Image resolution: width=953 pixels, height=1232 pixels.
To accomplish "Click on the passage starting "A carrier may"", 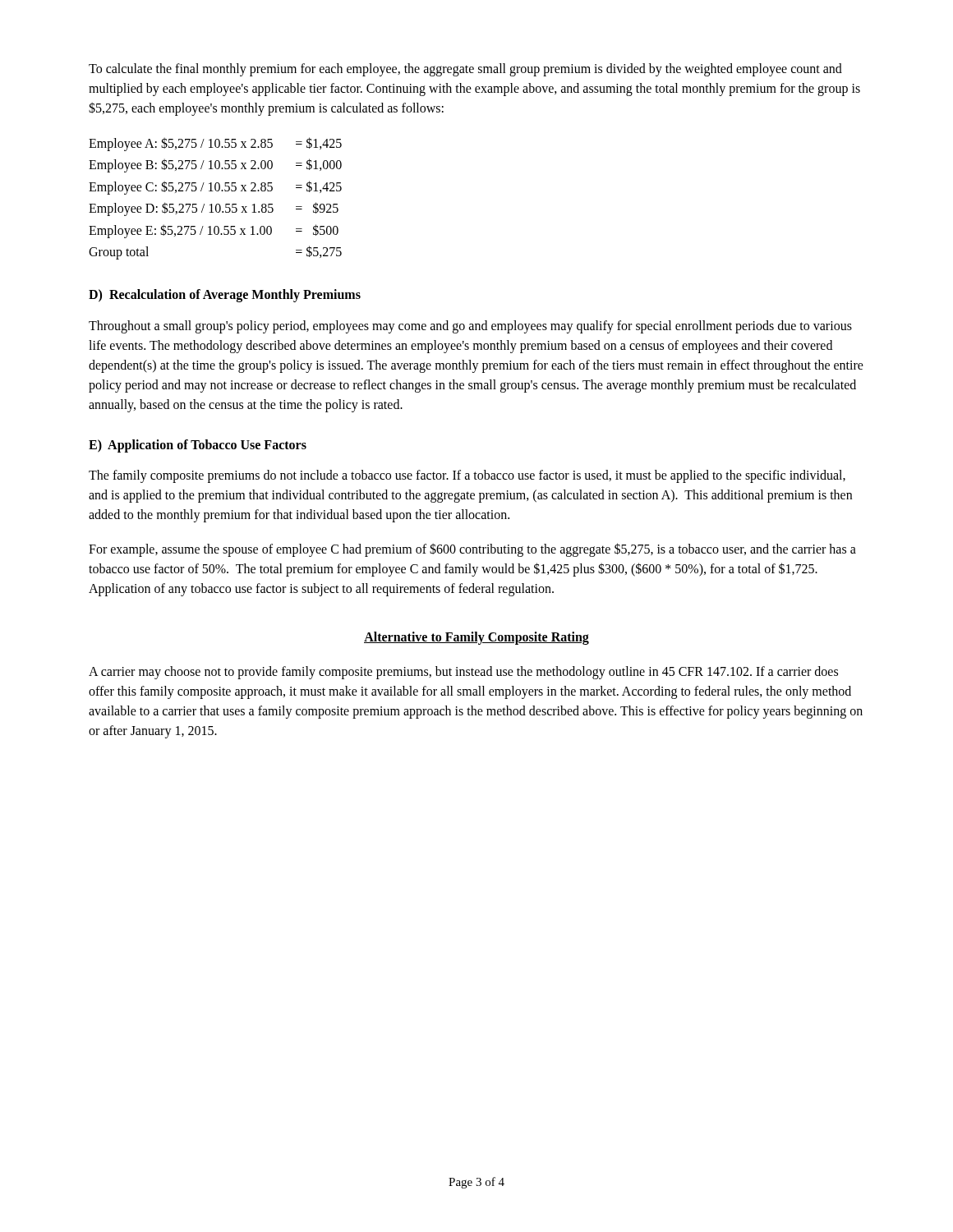I will [476, 701].
